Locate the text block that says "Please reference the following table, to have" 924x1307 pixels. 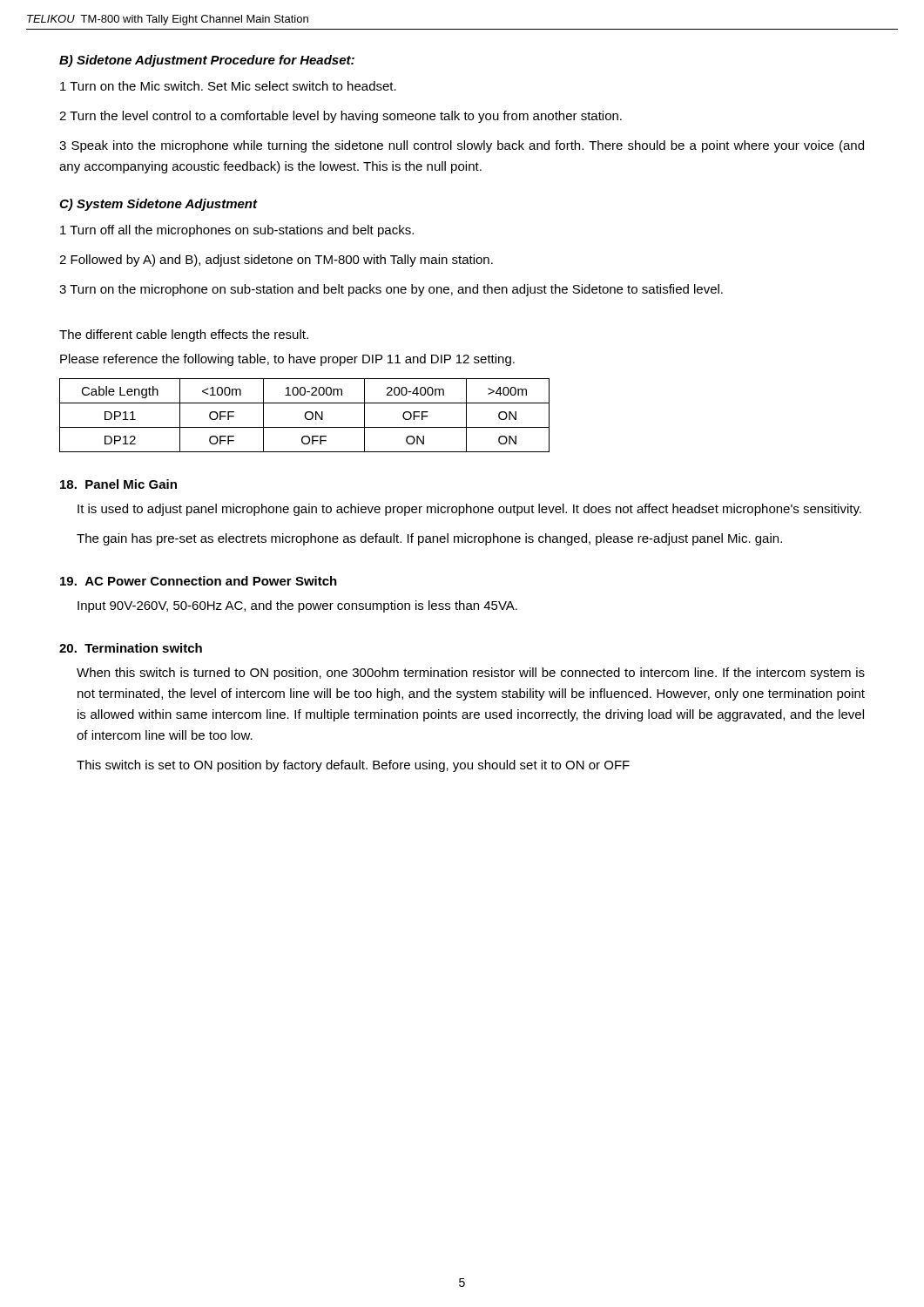coord(287,359)
